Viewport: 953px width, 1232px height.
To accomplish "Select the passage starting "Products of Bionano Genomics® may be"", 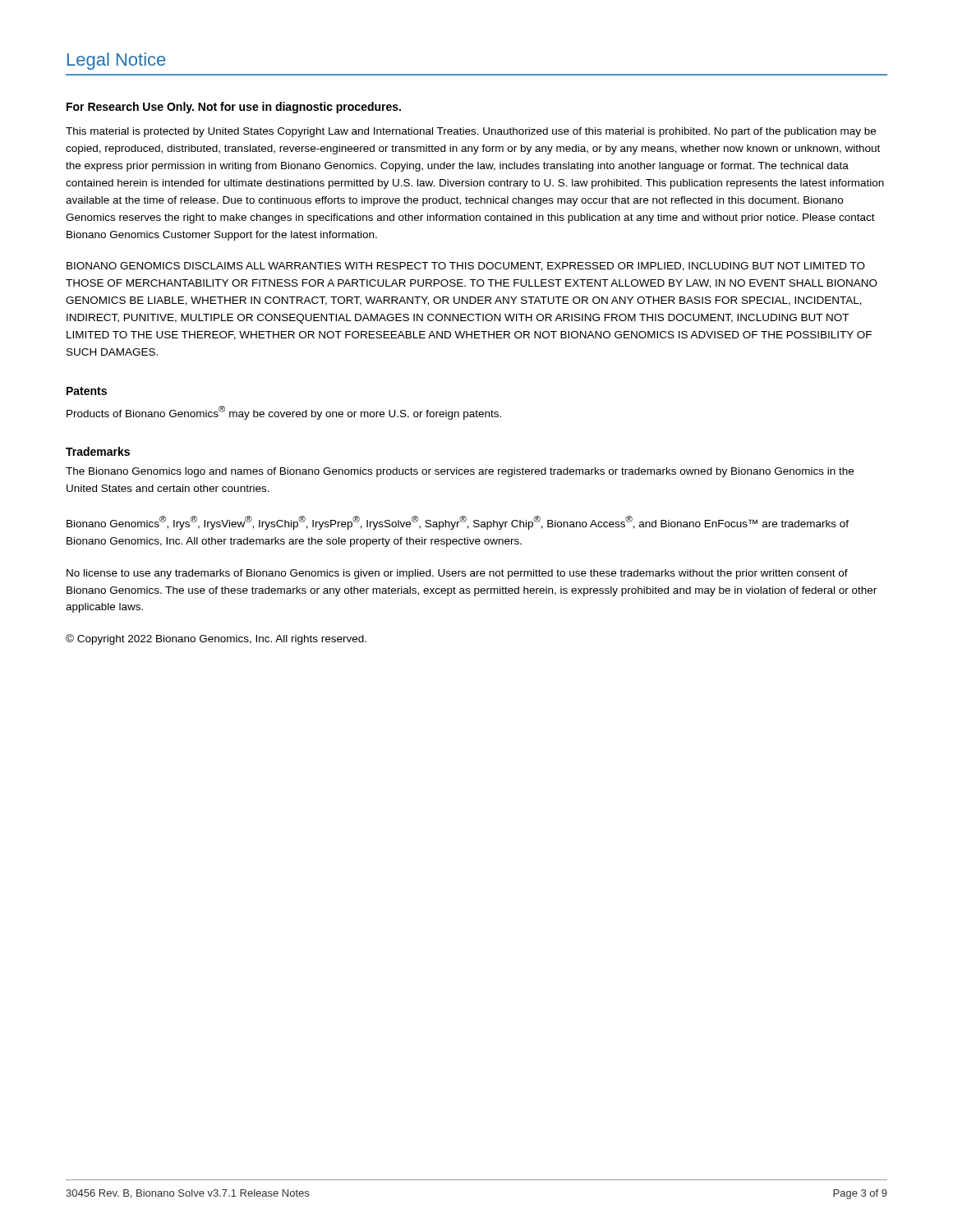I will (x=284, y=412).
